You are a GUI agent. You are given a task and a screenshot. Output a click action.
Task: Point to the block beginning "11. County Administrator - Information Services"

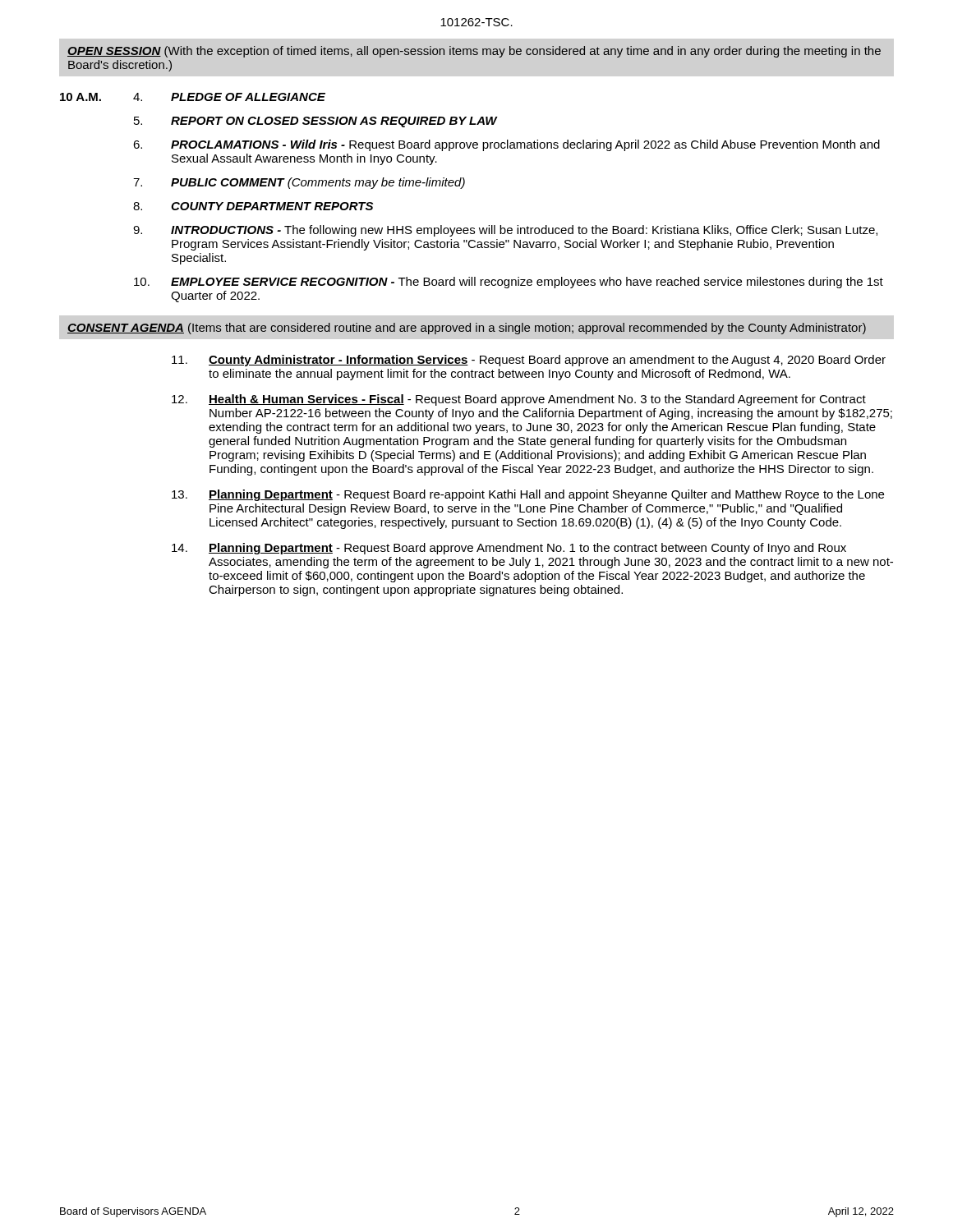[x=532, y=366]
